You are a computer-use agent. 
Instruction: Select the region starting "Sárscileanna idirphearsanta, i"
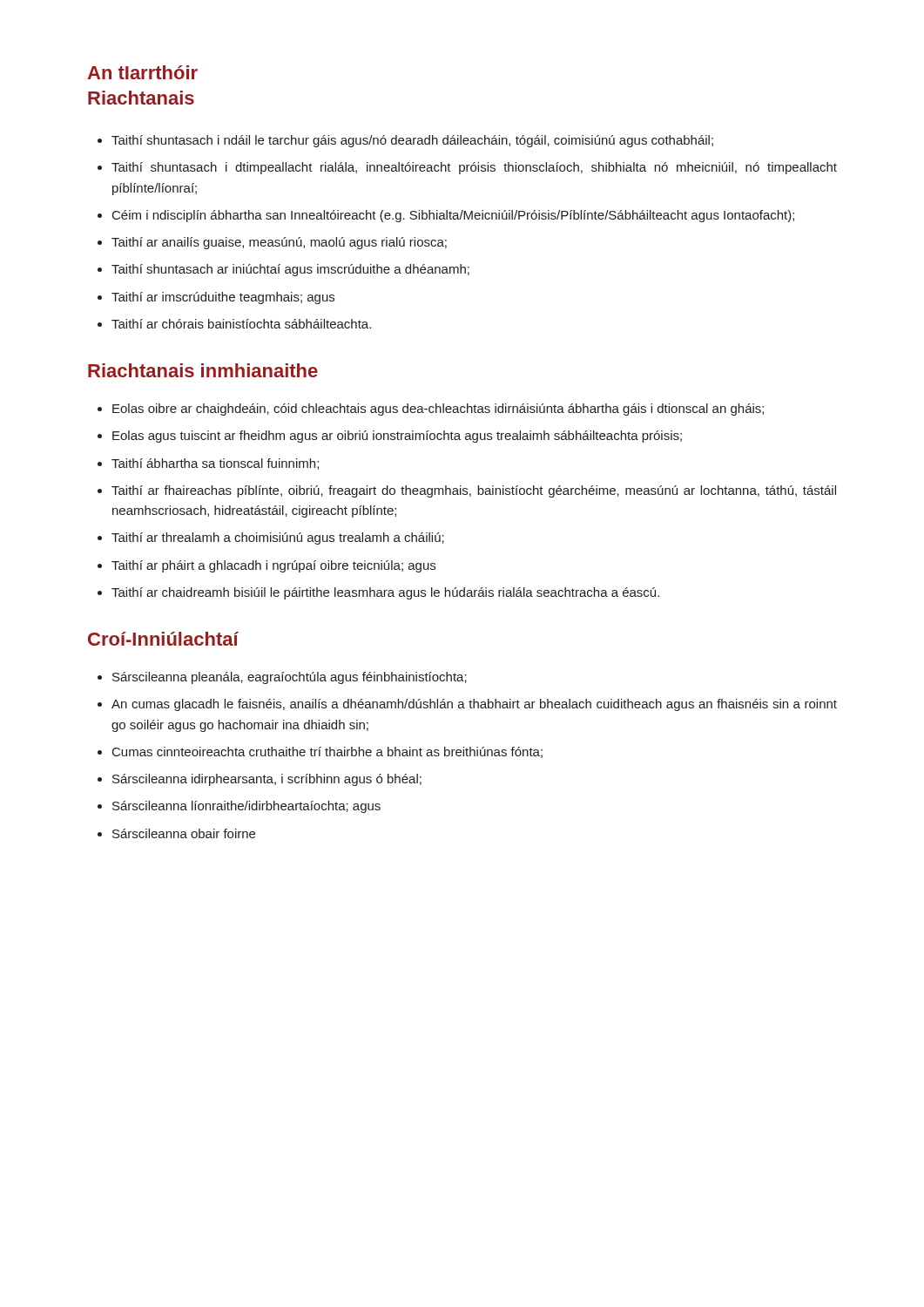coord(267,779)
